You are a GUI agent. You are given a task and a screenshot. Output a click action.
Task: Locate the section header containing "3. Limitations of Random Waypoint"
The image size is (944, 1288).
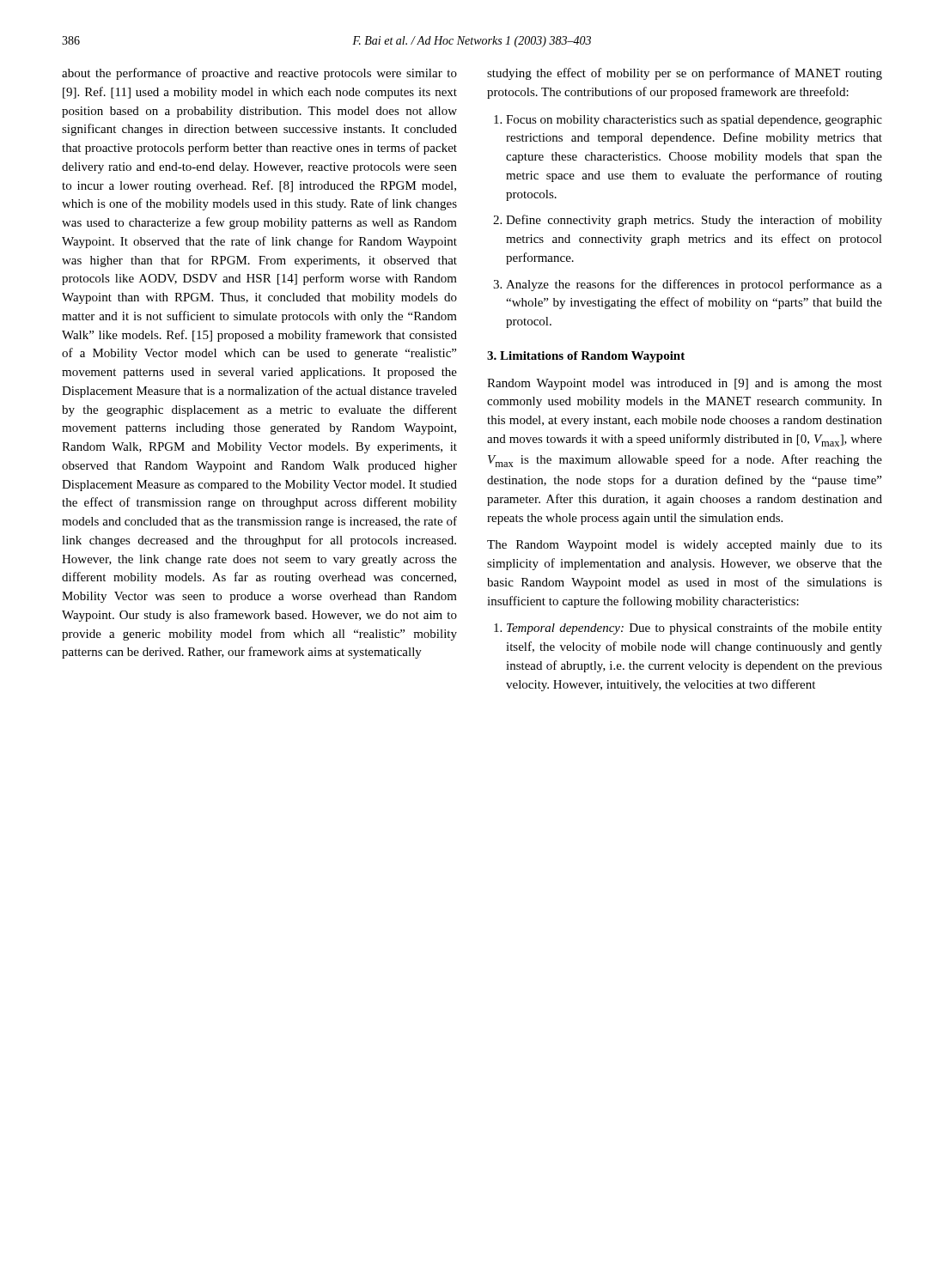click(x=586, y=355)
